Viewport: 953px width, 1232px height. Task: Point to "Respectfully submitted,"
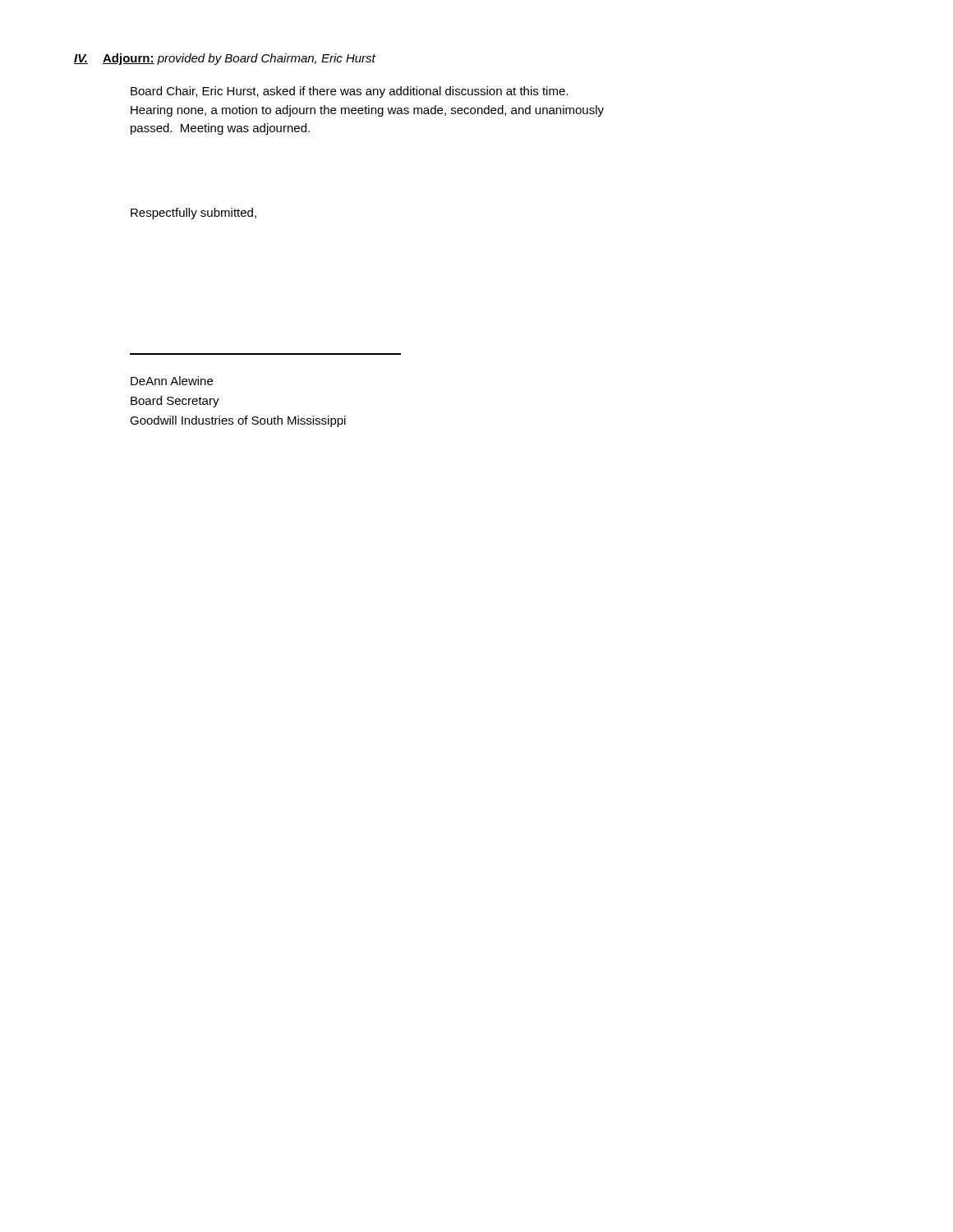[x=194, y=212]
